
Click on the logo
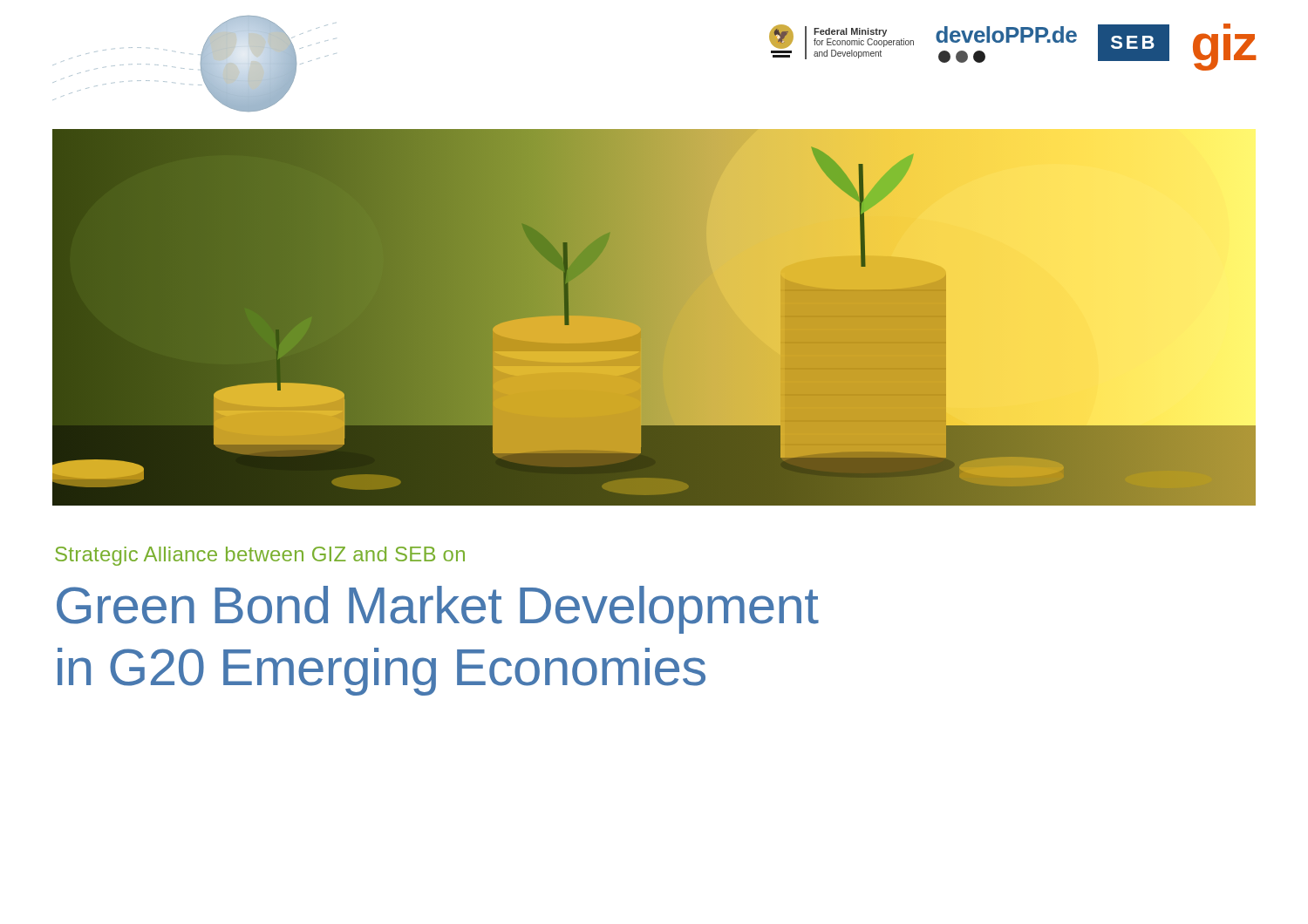[x=654, y=64]
